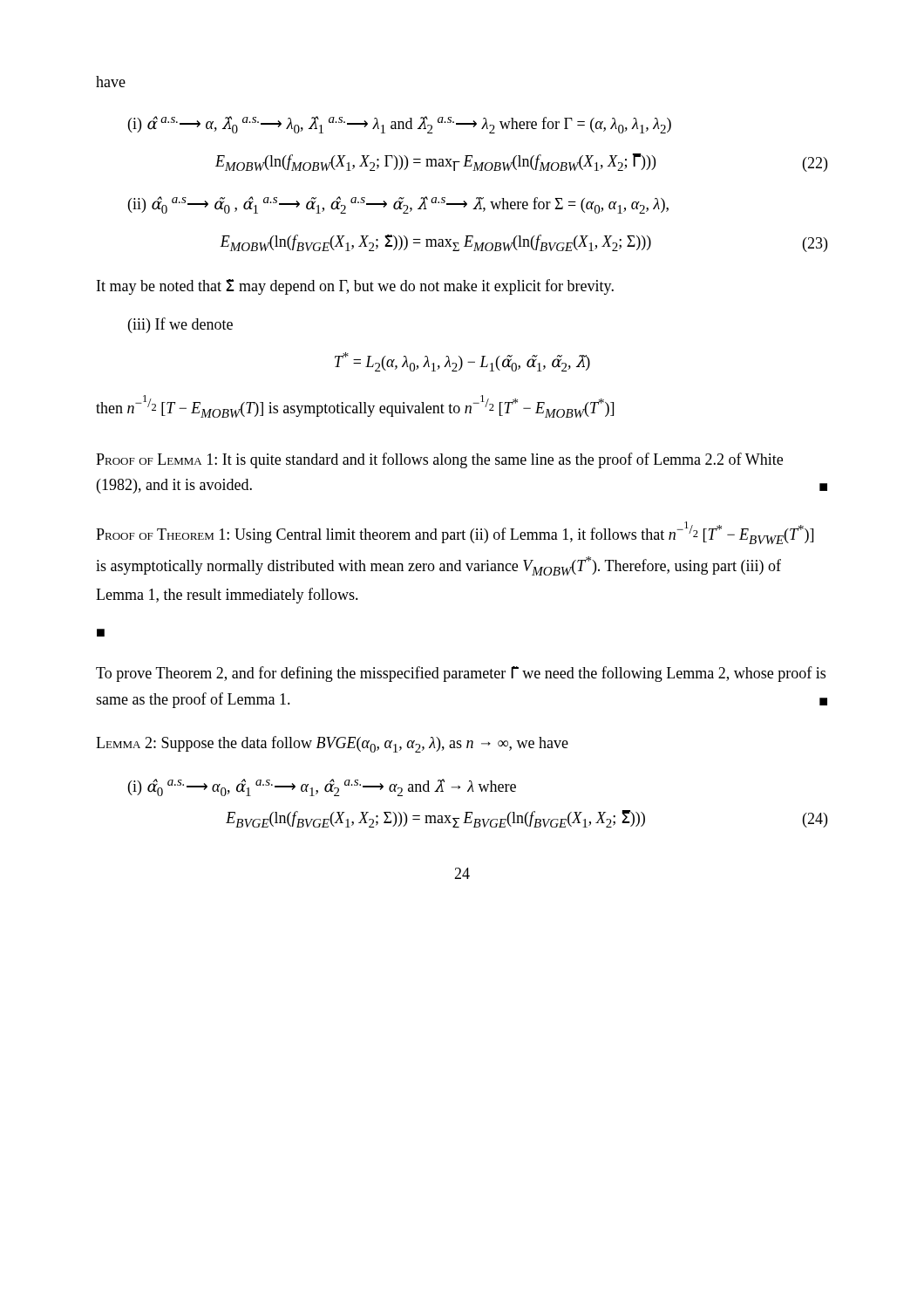Screen dimensions: 1308x924
Task: Find the text starting "(i) α̂ a.s.⟶"
Action: [x=399, y=123]
